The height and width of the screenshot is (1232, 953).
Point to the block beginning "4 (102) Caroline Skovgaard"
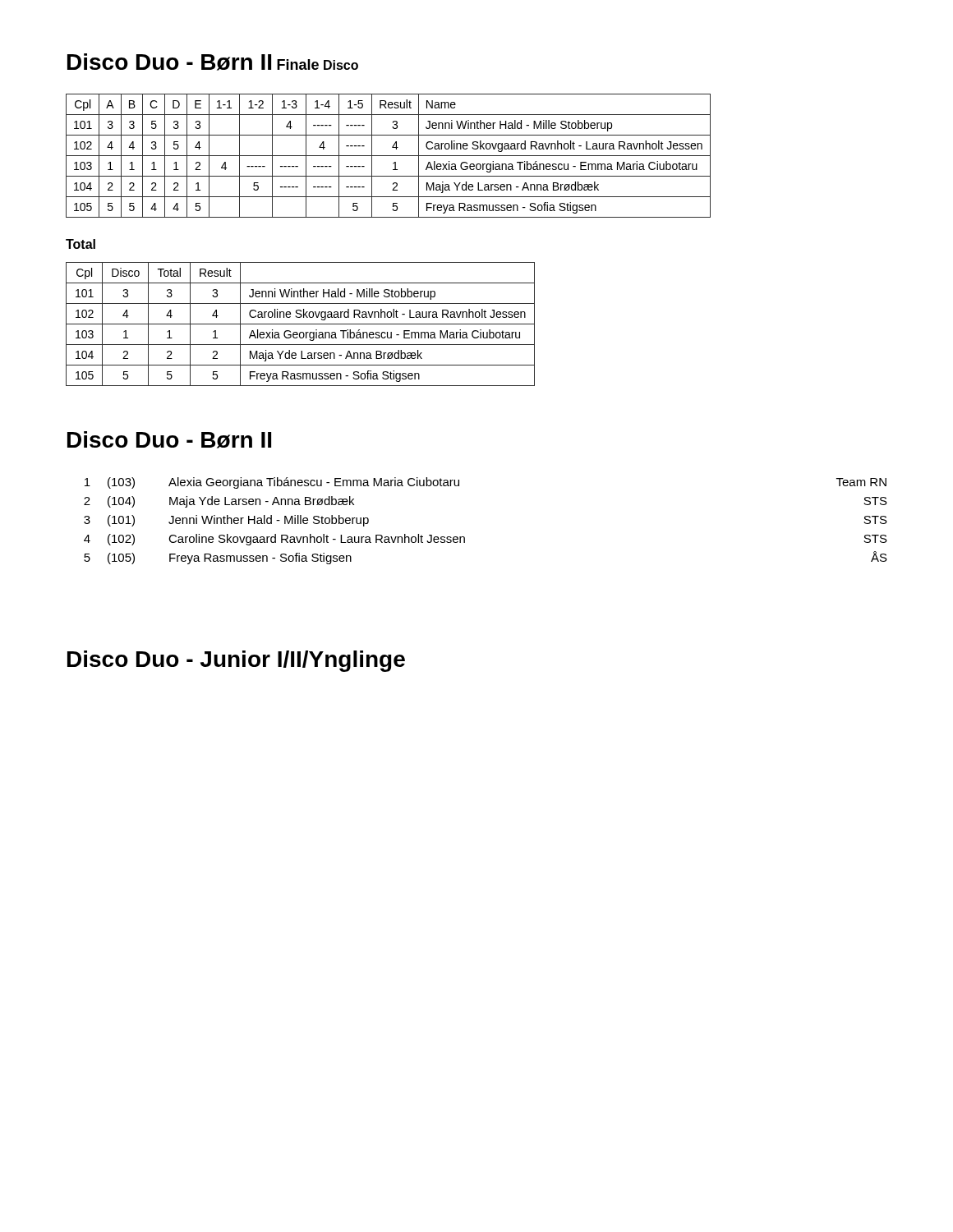click(476, 538)
